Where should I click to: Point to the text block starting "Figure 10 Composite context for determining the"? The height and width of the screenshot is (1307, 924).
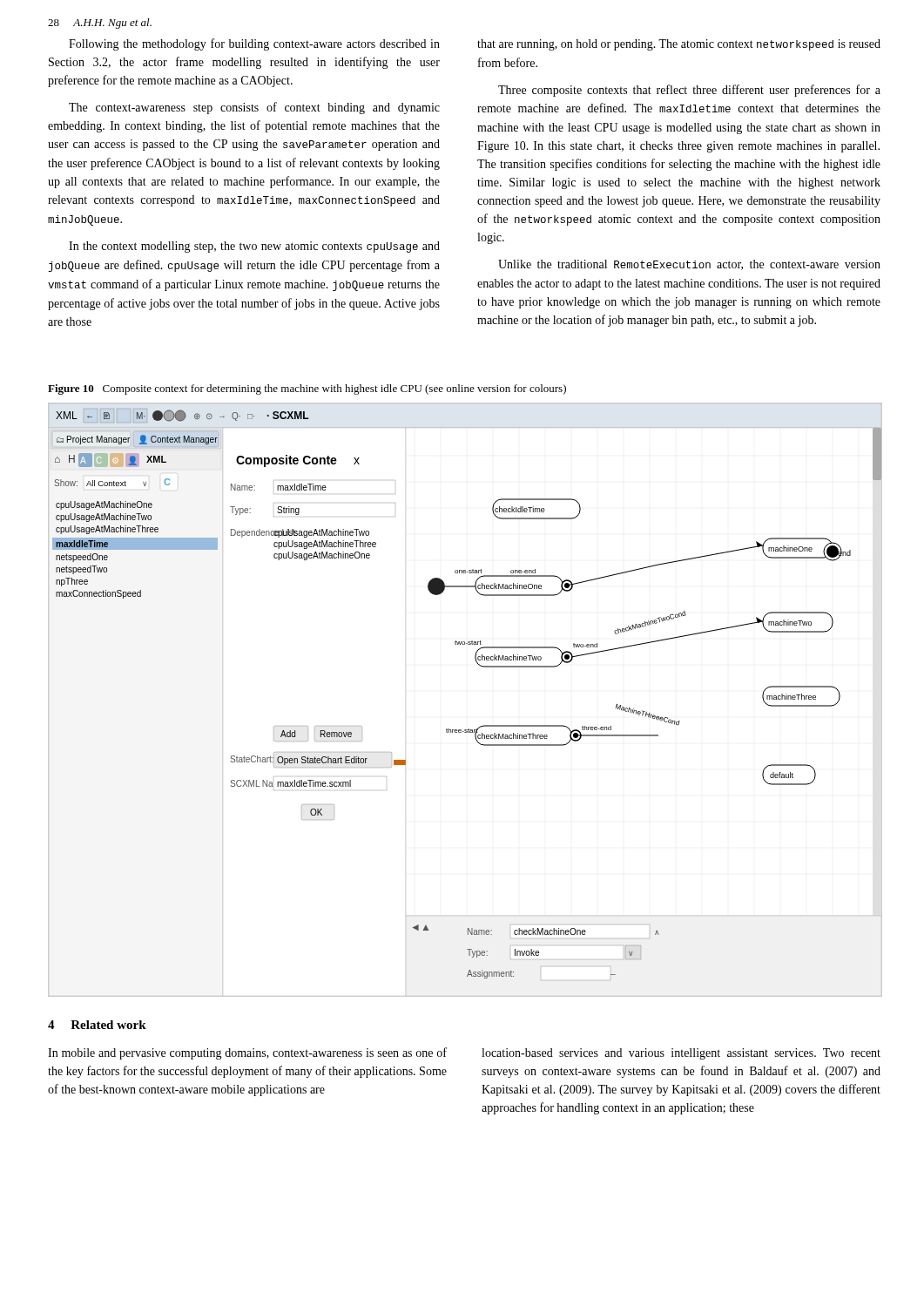pyautogui.click(x=307, y=388)
